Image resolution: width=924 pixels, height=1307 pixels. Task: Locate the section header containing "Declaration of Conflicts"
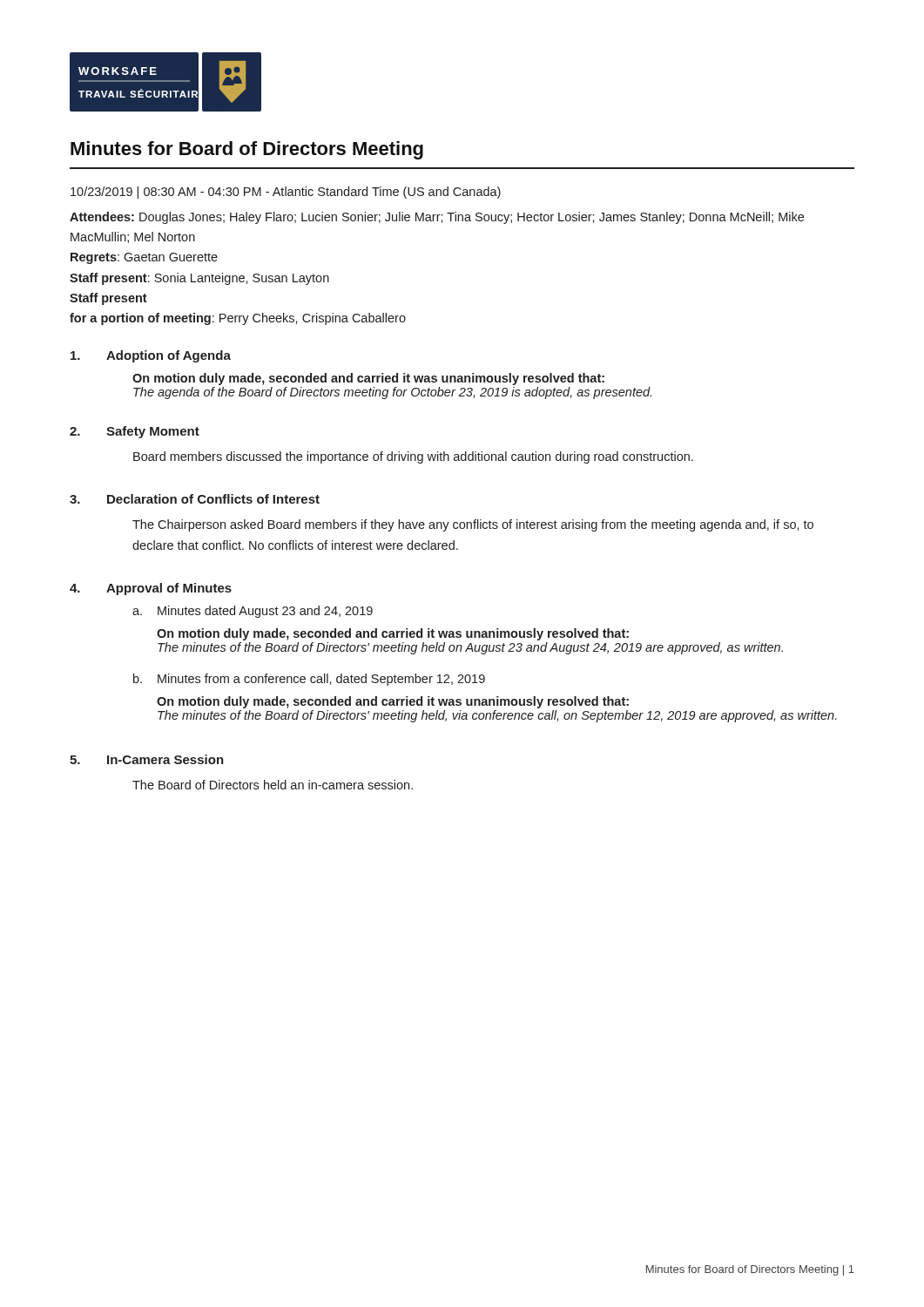pyautogui.click(x=213, y=499)
